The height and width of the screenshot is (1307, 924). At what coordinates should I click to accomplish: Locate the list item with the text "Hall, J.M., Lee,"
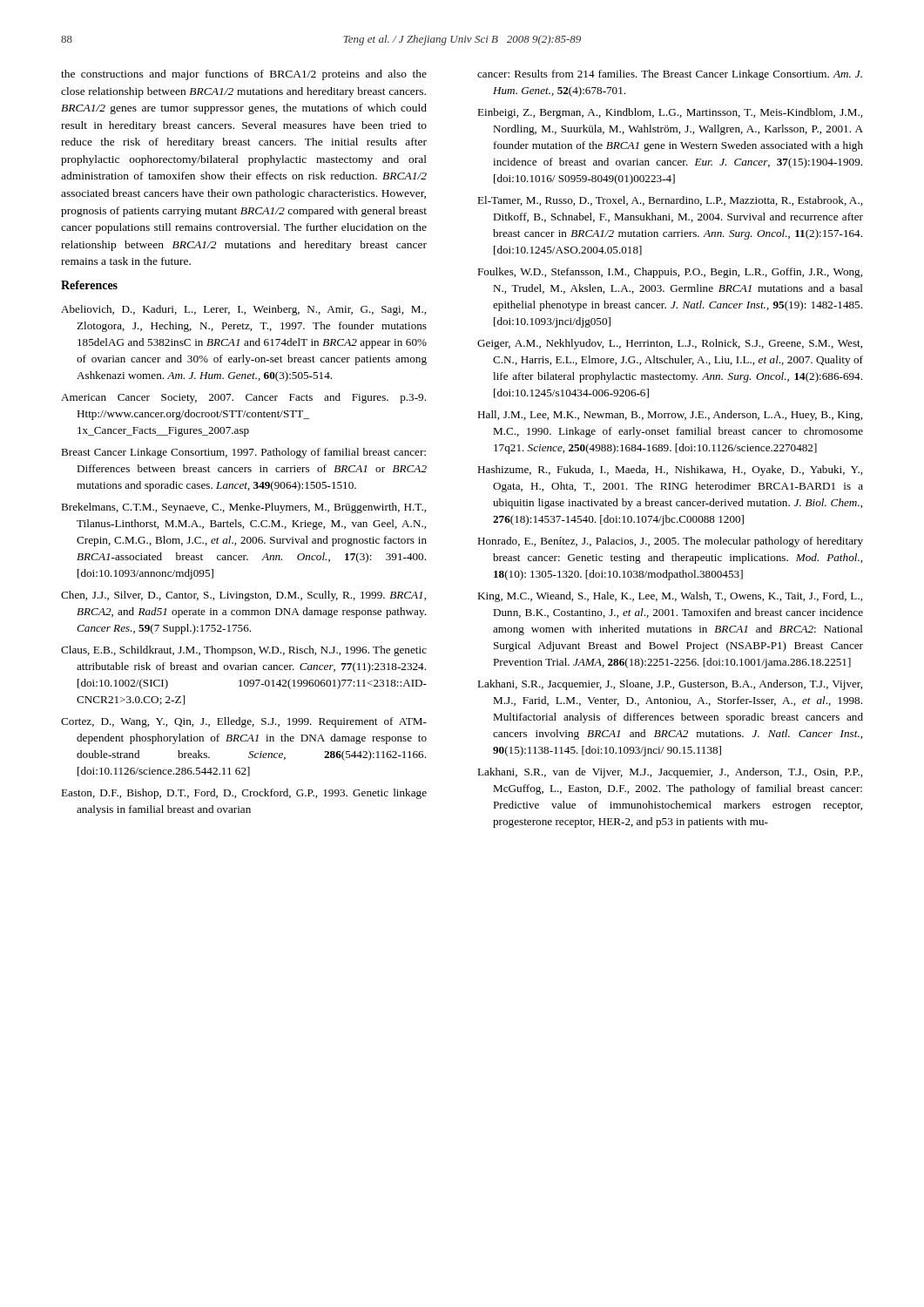click(x=670, y=431)
